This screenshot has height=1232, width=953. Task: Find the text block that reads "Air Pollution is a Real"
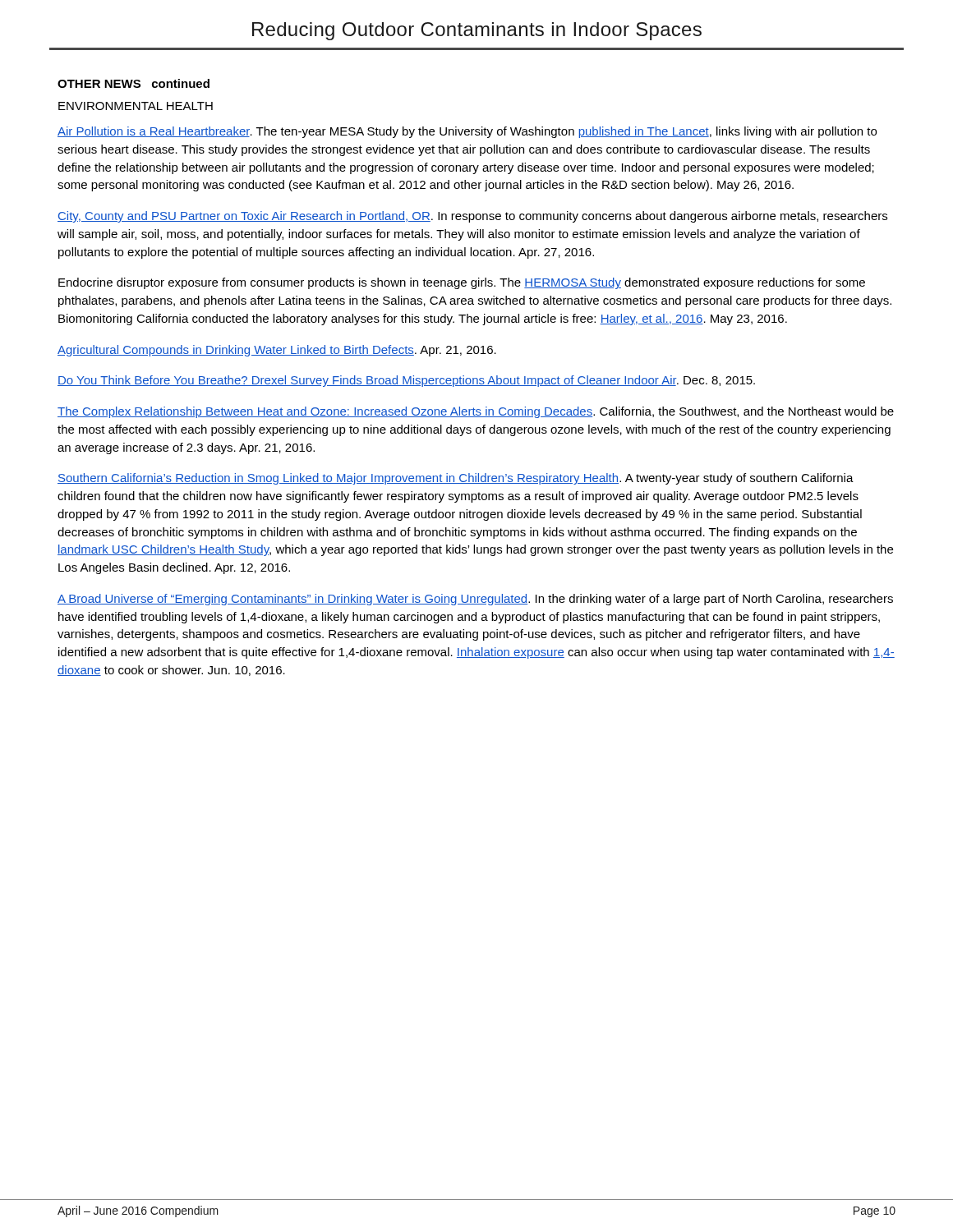pyautogui.click(x=467, y=158)
